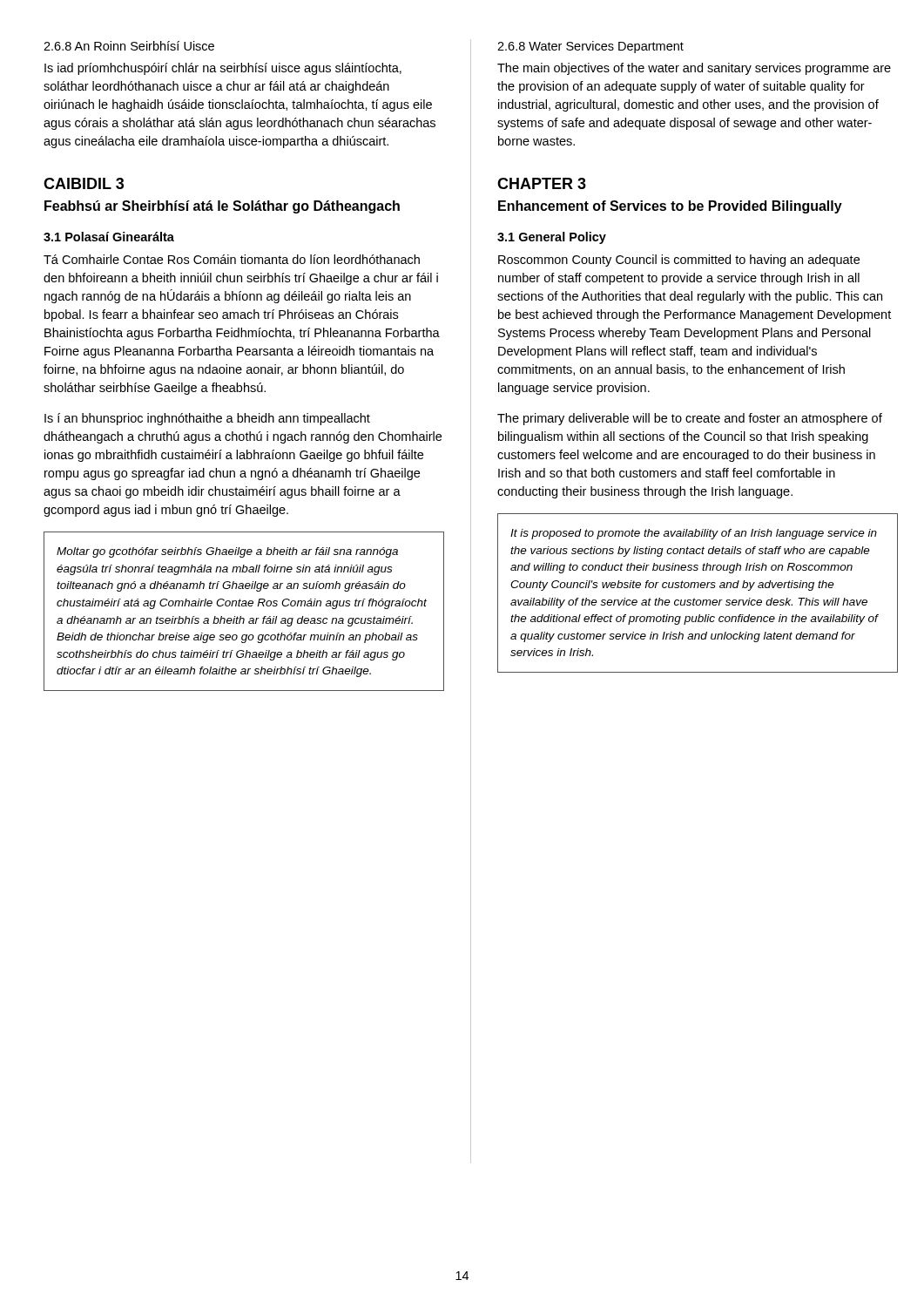Navigate to the text starting "2.6.8 Water Services Department"
The width and height of the screenshot is (924, 1307).
[590, 46]
